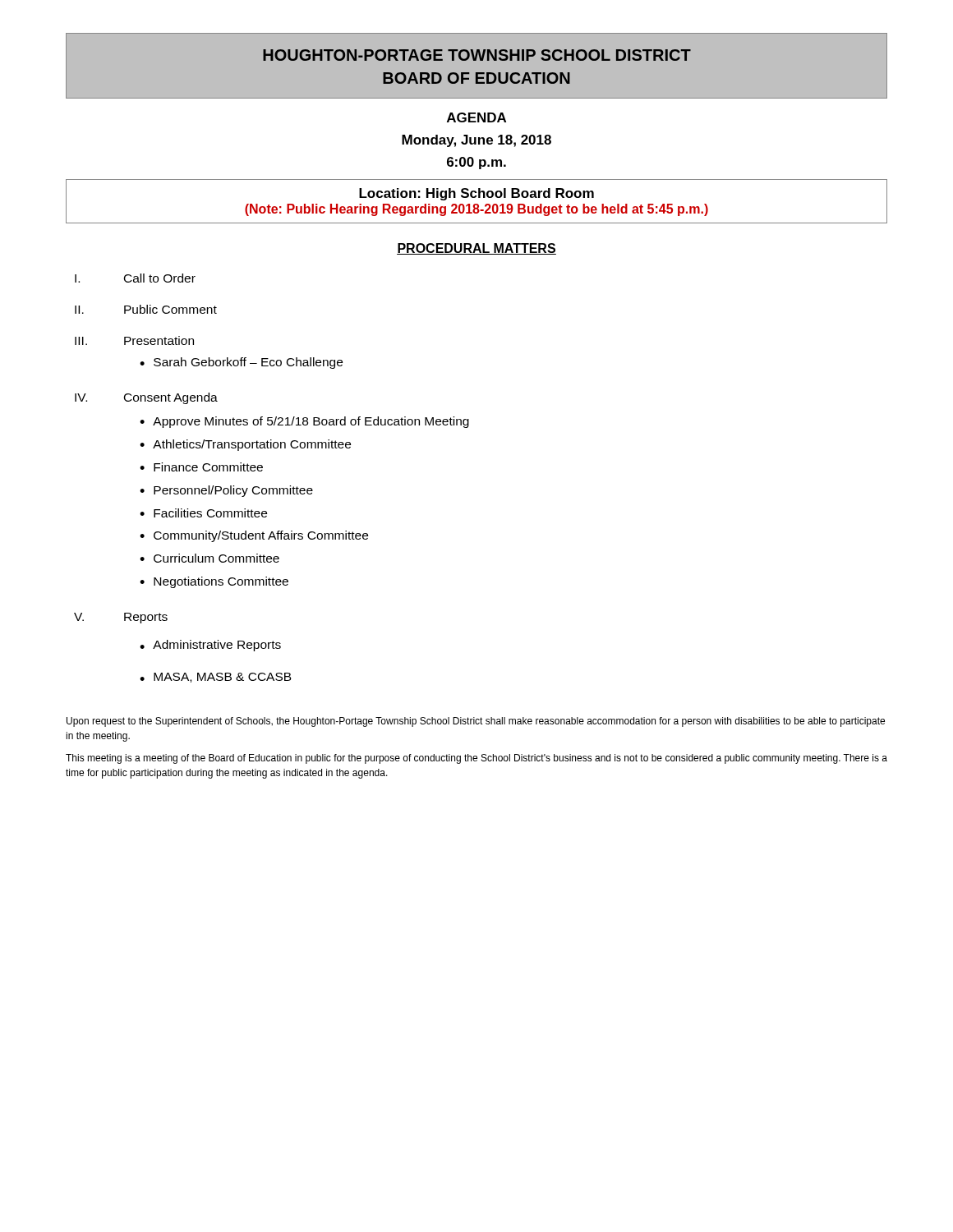Select the region starting "HOUGHTON-PORTAGE TOWNSHIP SCHOOL DISTRICT BOARD OF EDUCATION"

476,67
